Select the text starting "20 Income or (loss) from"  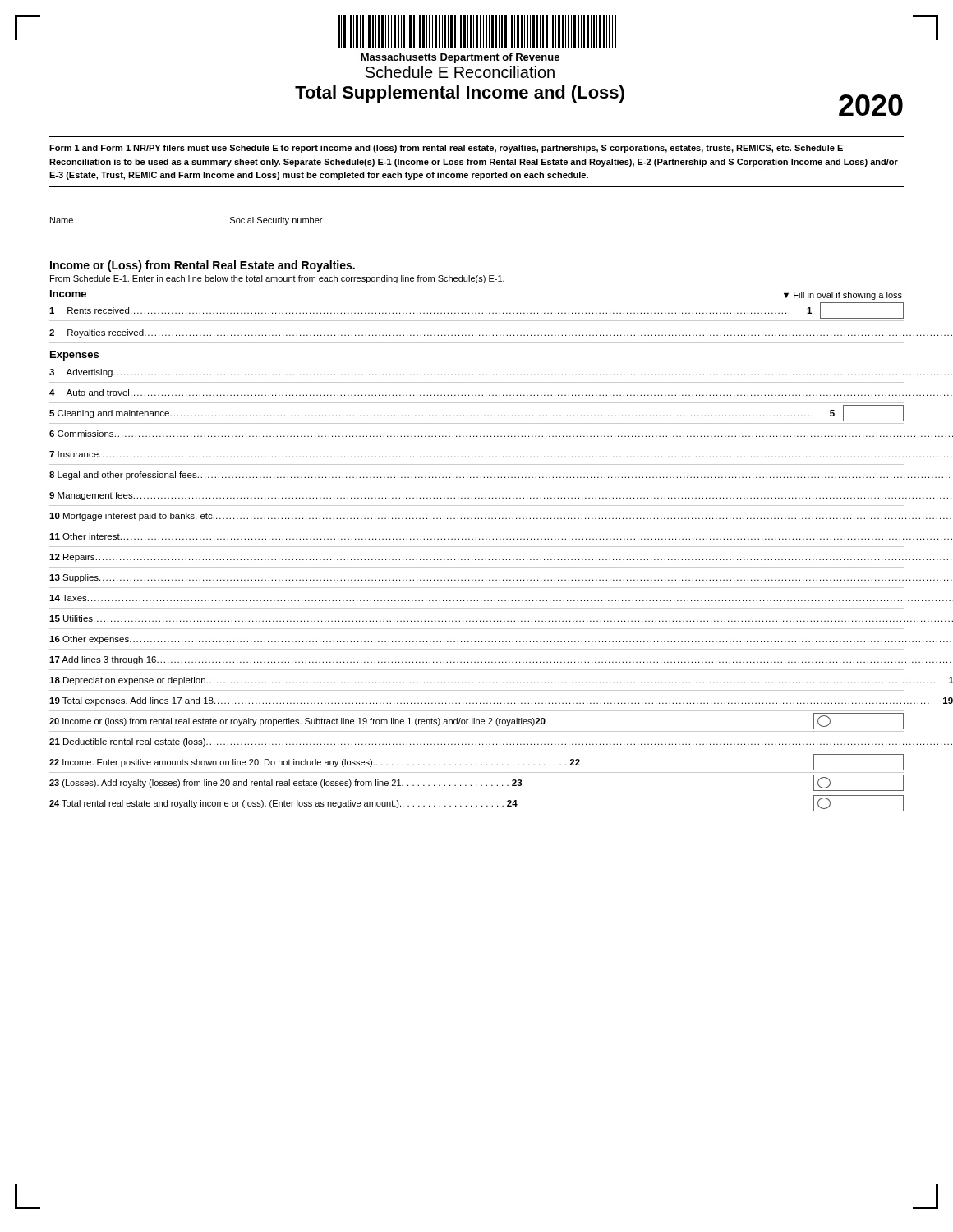pos(476,721)
